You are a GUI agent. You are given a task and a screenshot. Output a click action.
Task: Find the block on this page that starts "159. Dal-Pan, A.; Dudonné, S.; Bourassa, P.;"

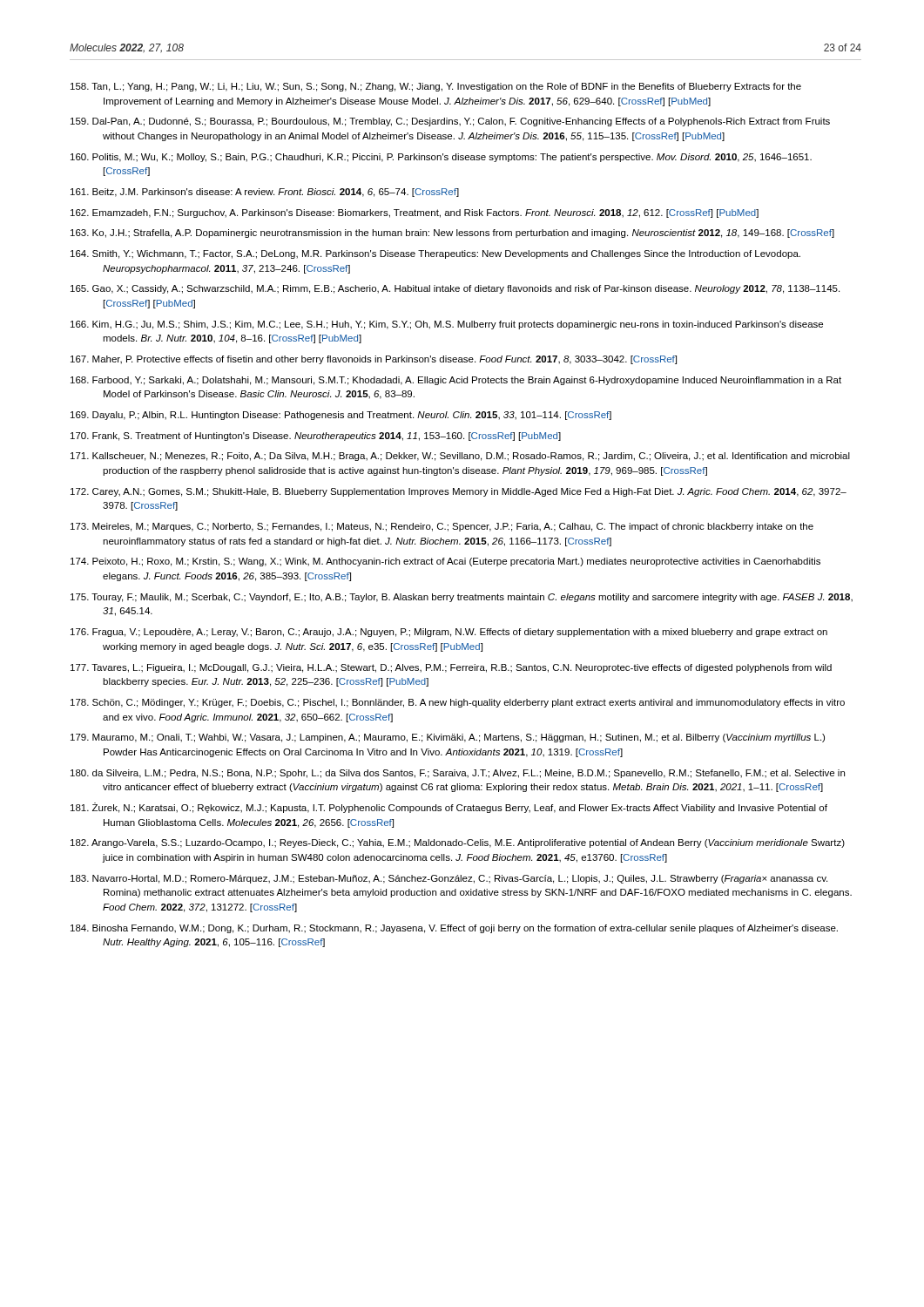pos(450,129)
